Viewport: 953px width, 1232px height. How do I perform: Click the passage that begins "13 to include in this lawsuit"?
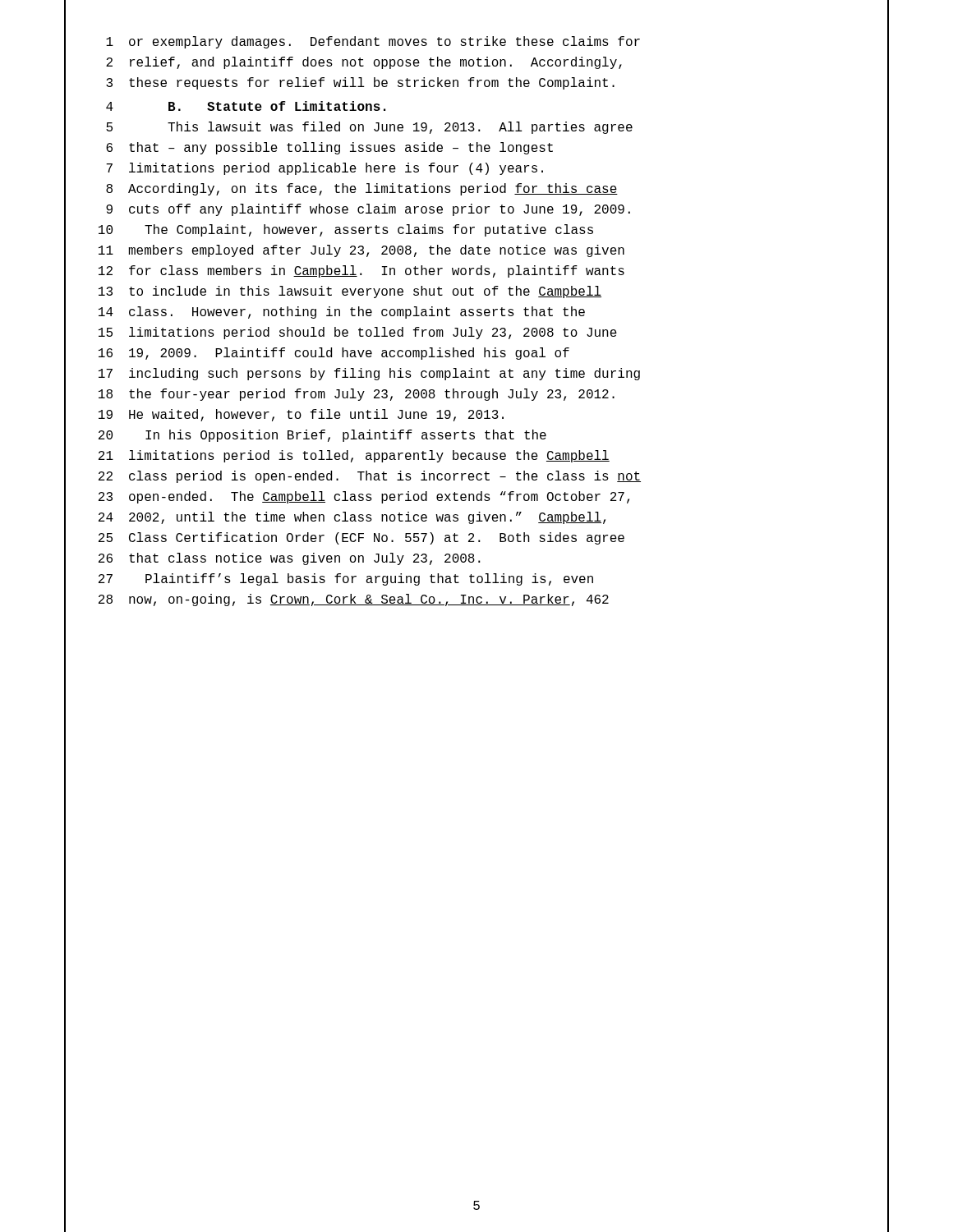click(476, 293)
